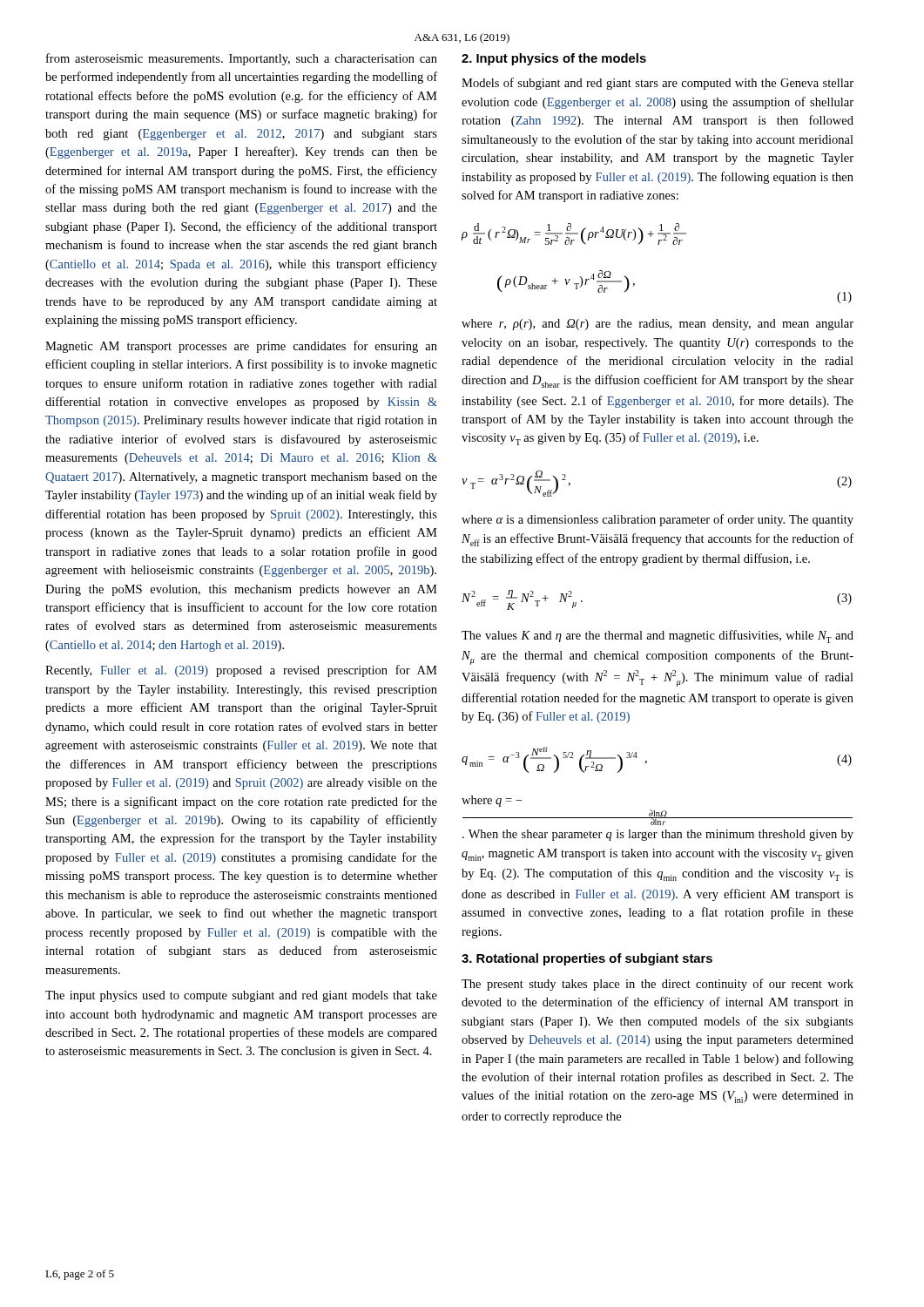Select the element starting "3. Rotational properties of subgiant"
924x1307 pixels.
pos(587,959)
